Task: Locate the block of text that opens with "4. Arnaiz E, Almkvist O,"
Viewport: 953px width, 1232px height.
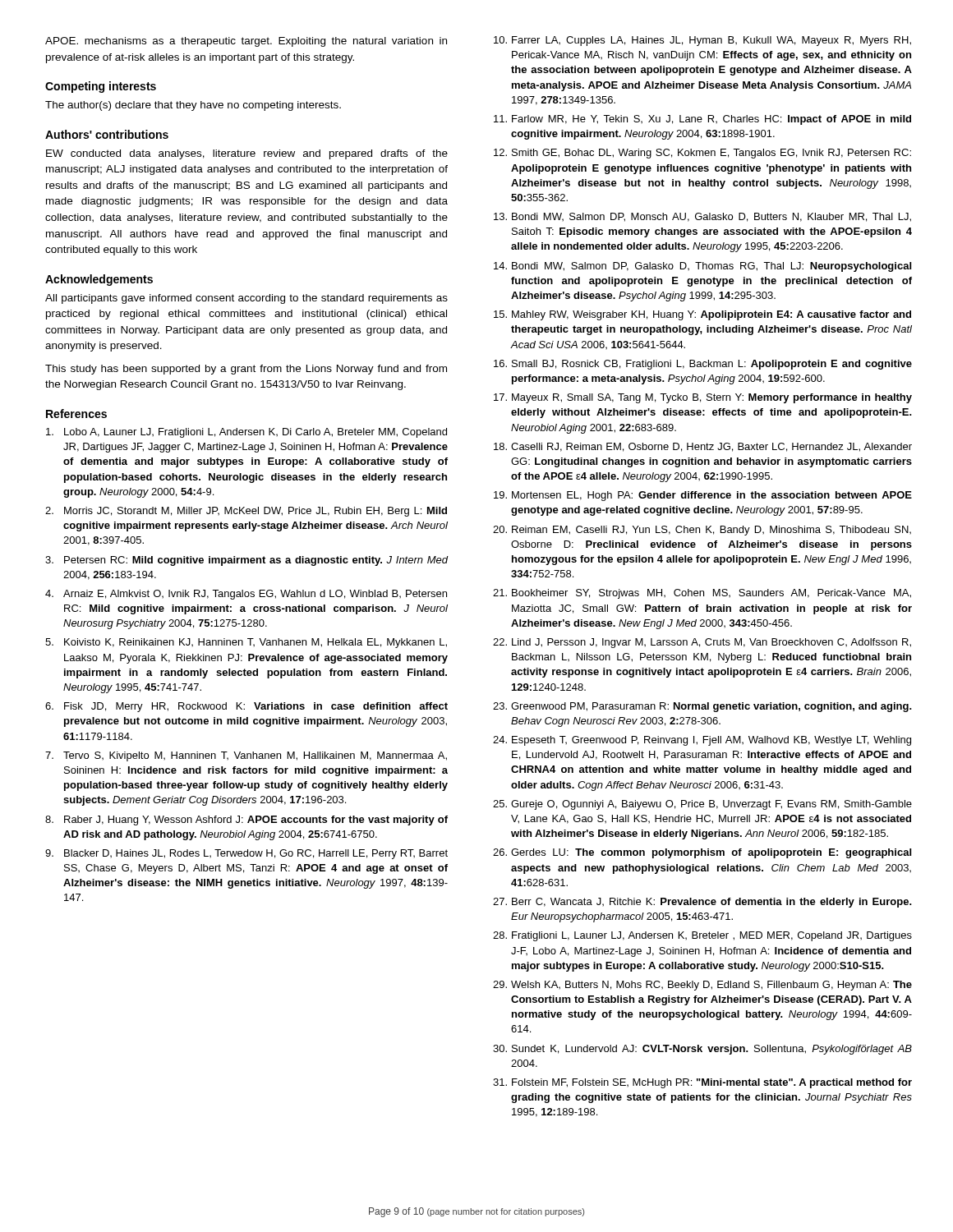Action: (246, 609)
